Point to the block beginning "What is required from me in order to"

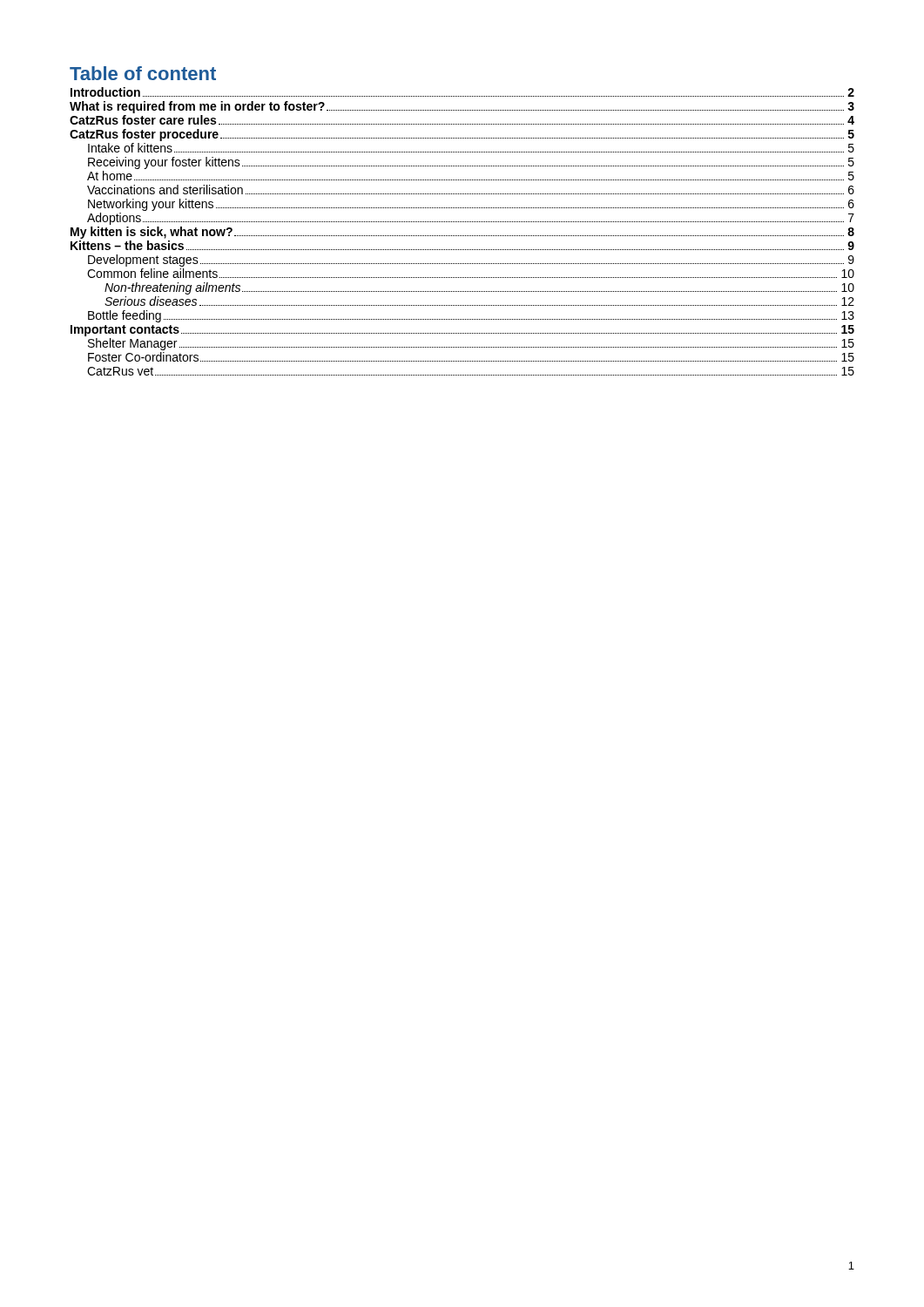[462, 106]
